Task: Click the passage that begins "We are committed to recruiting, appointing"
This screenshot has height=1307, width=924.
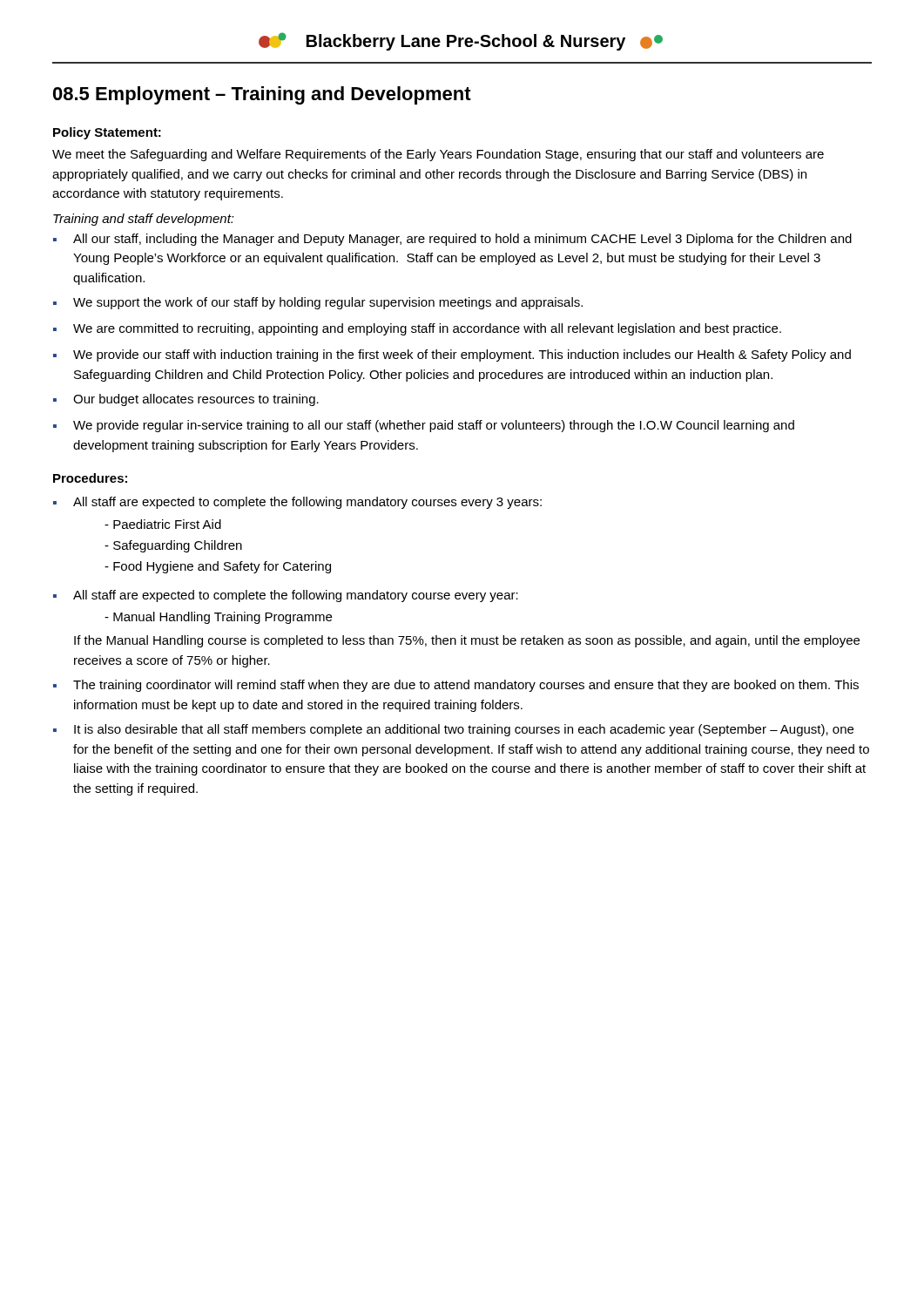Action: [x=472, y=329]
